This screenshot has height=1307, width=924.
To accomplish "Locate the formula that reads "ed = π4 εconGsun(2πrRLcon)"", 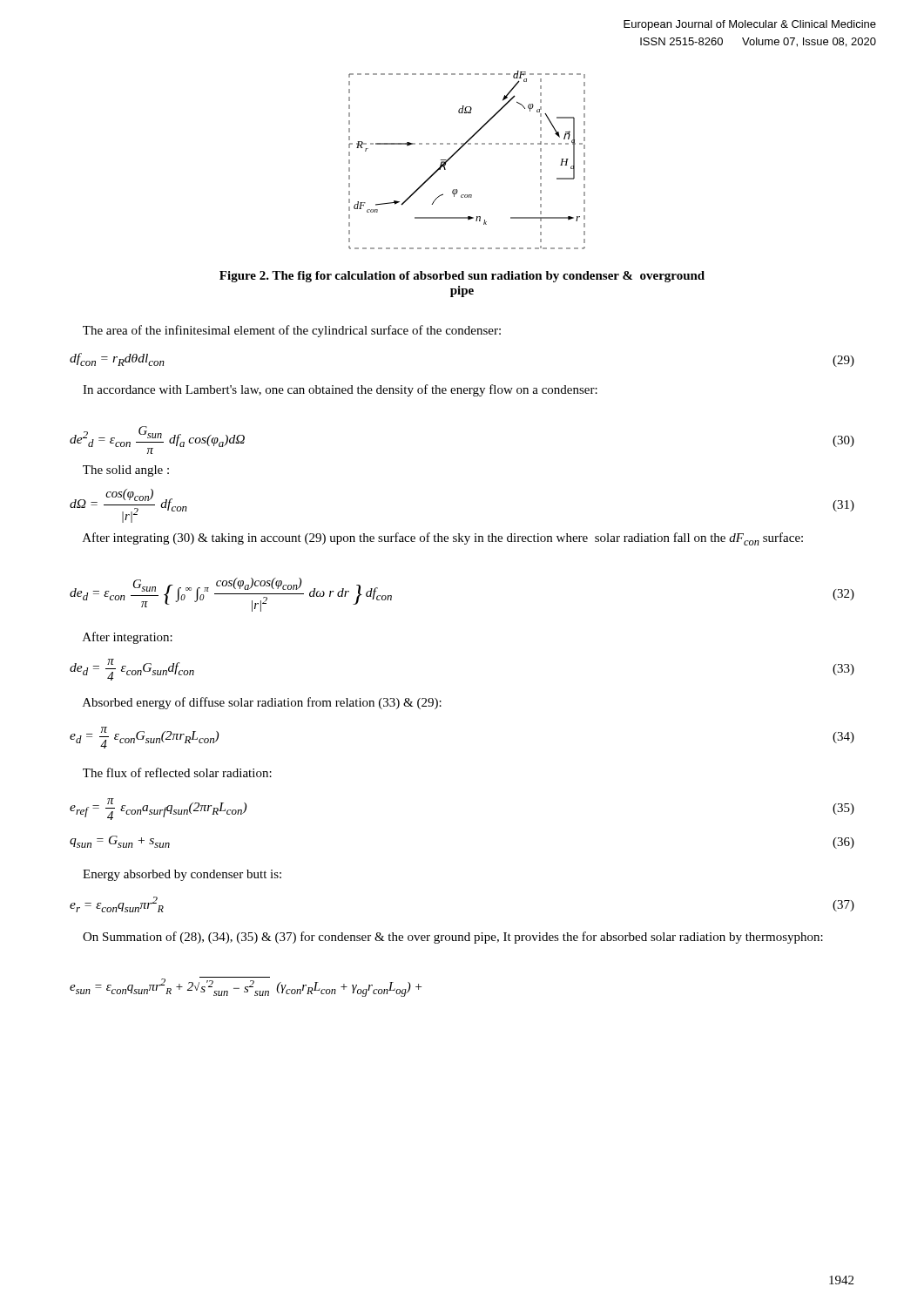I will point(124,738).
